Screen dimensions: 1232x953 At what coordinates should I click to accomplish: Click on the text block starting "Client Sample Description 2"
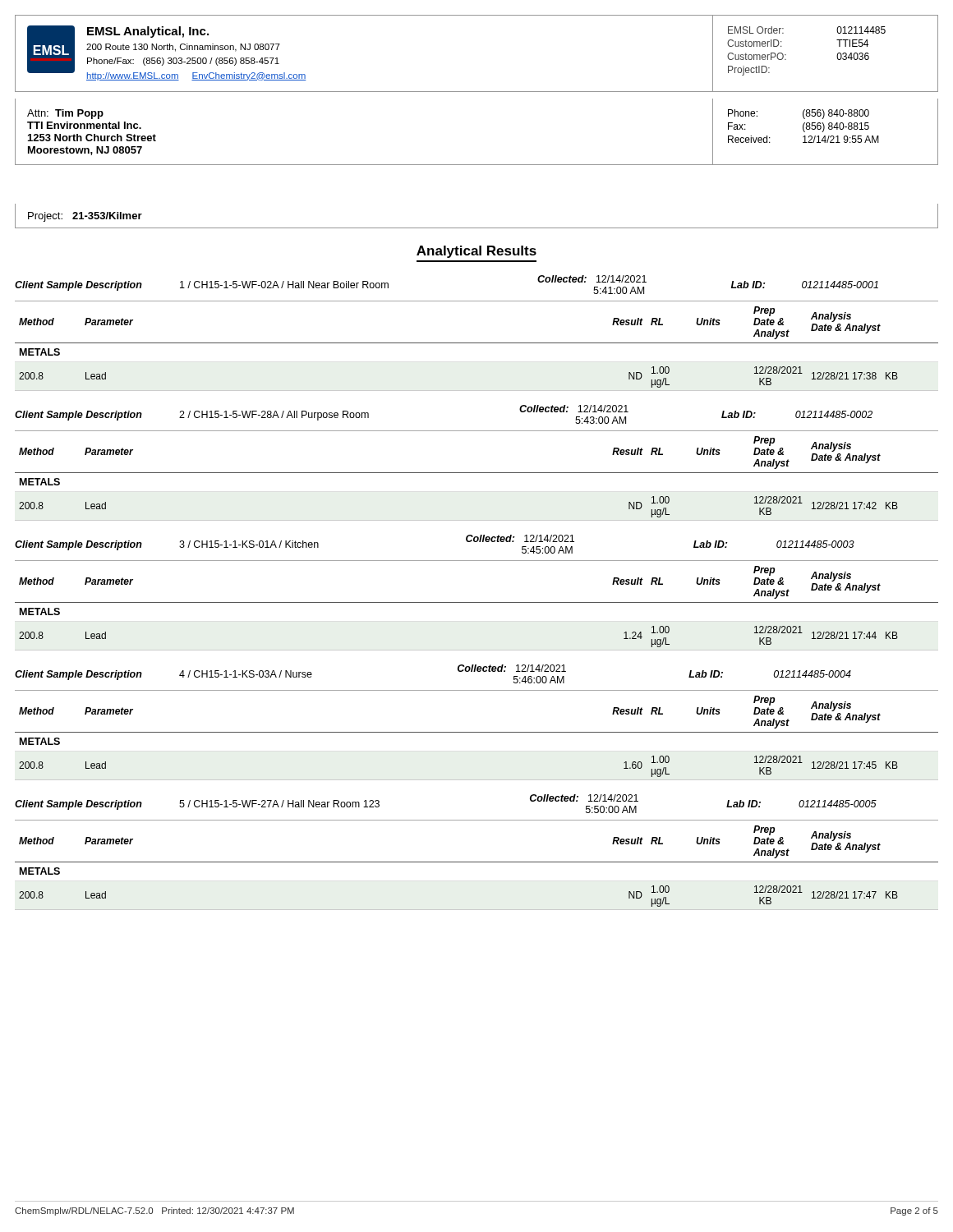coord(64,414)
